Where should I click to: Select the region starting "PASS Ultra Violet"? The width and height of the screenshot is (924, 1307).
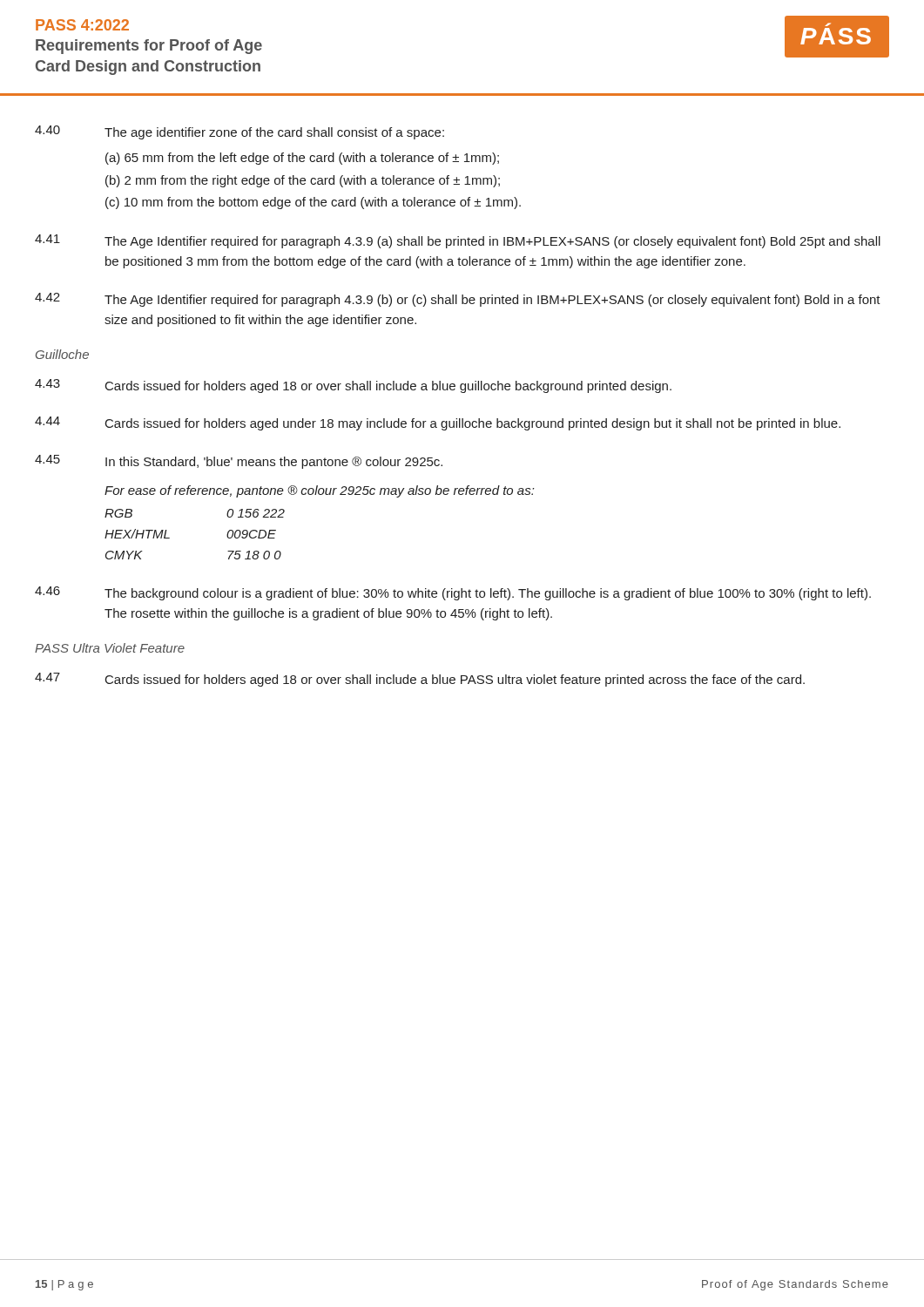point(110,648)
